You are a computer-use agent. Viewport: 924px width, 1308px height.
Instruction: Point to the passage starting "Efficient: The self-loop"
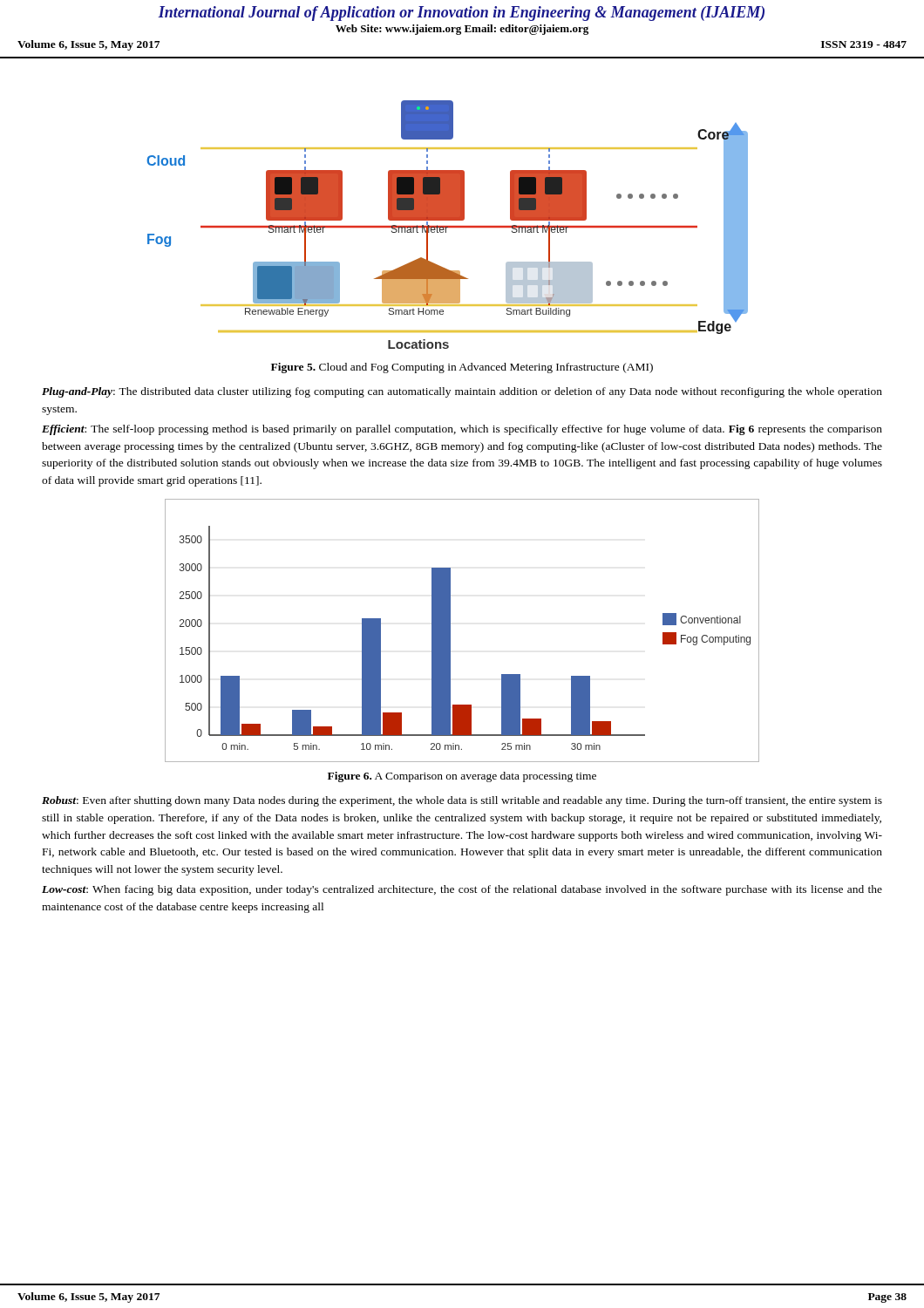pos(462,454)
